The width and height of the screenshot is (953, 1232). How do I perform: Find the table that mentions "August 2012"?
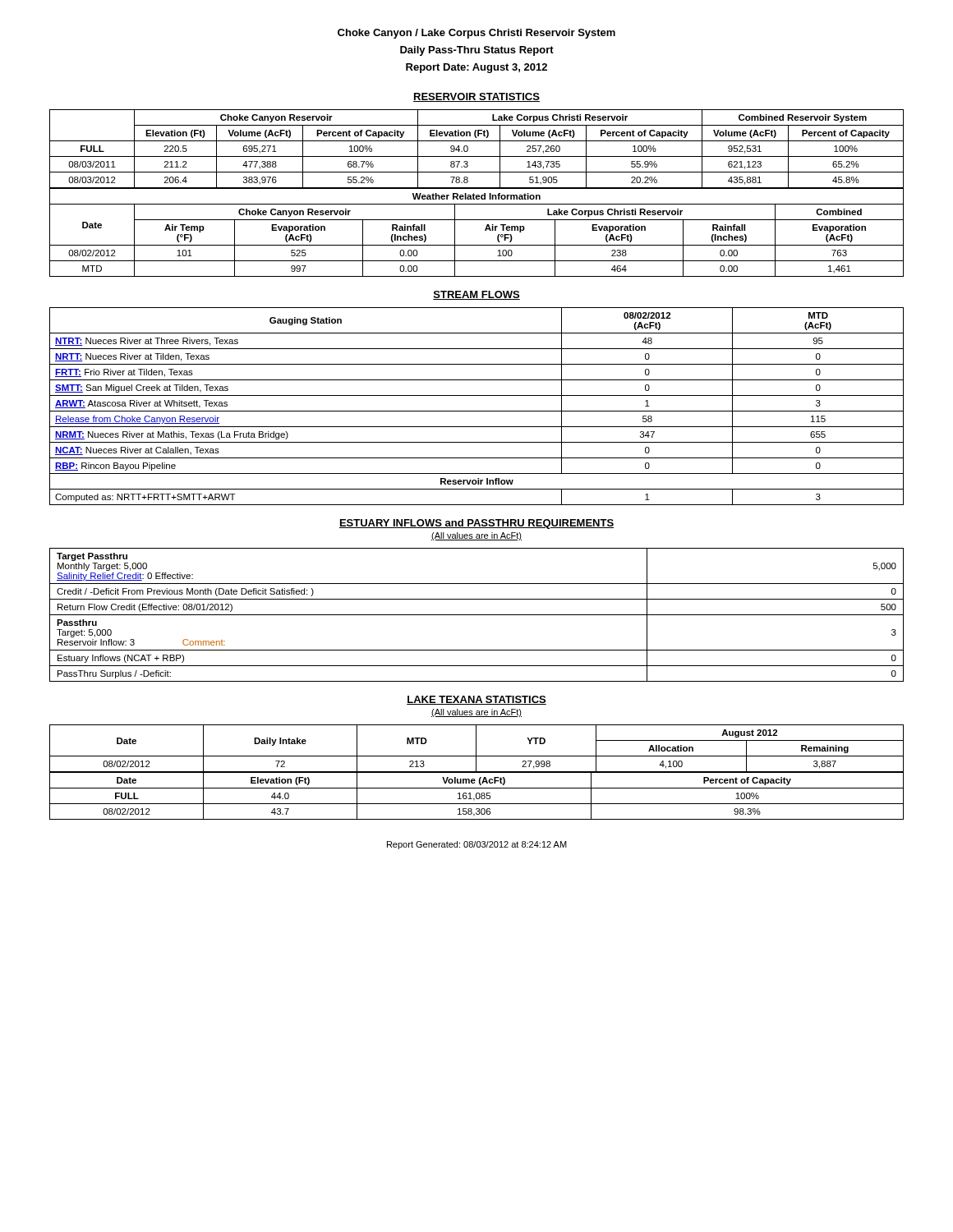(x=476, y=749)
